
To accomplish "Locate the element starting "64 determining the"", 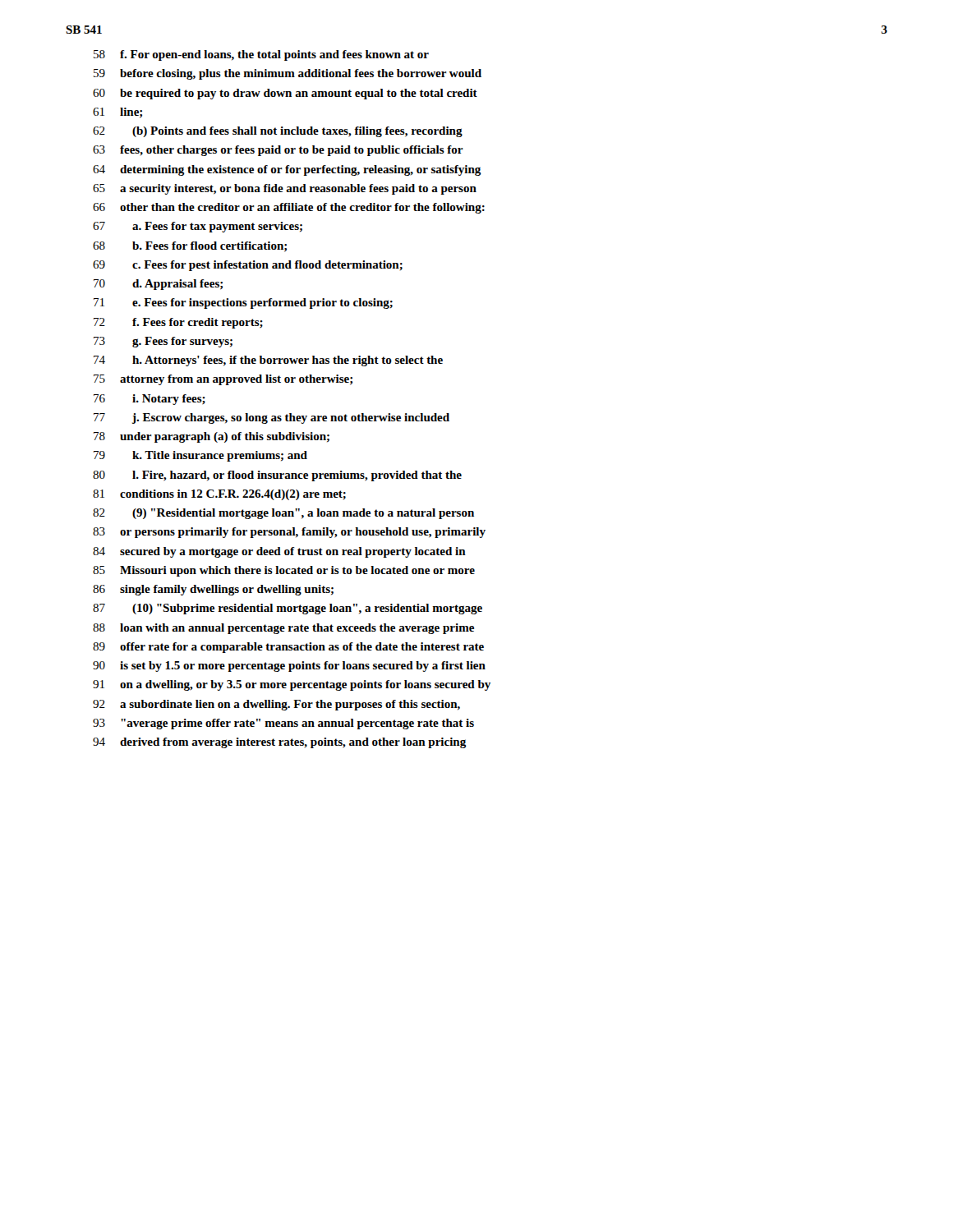I will [476, 169].
